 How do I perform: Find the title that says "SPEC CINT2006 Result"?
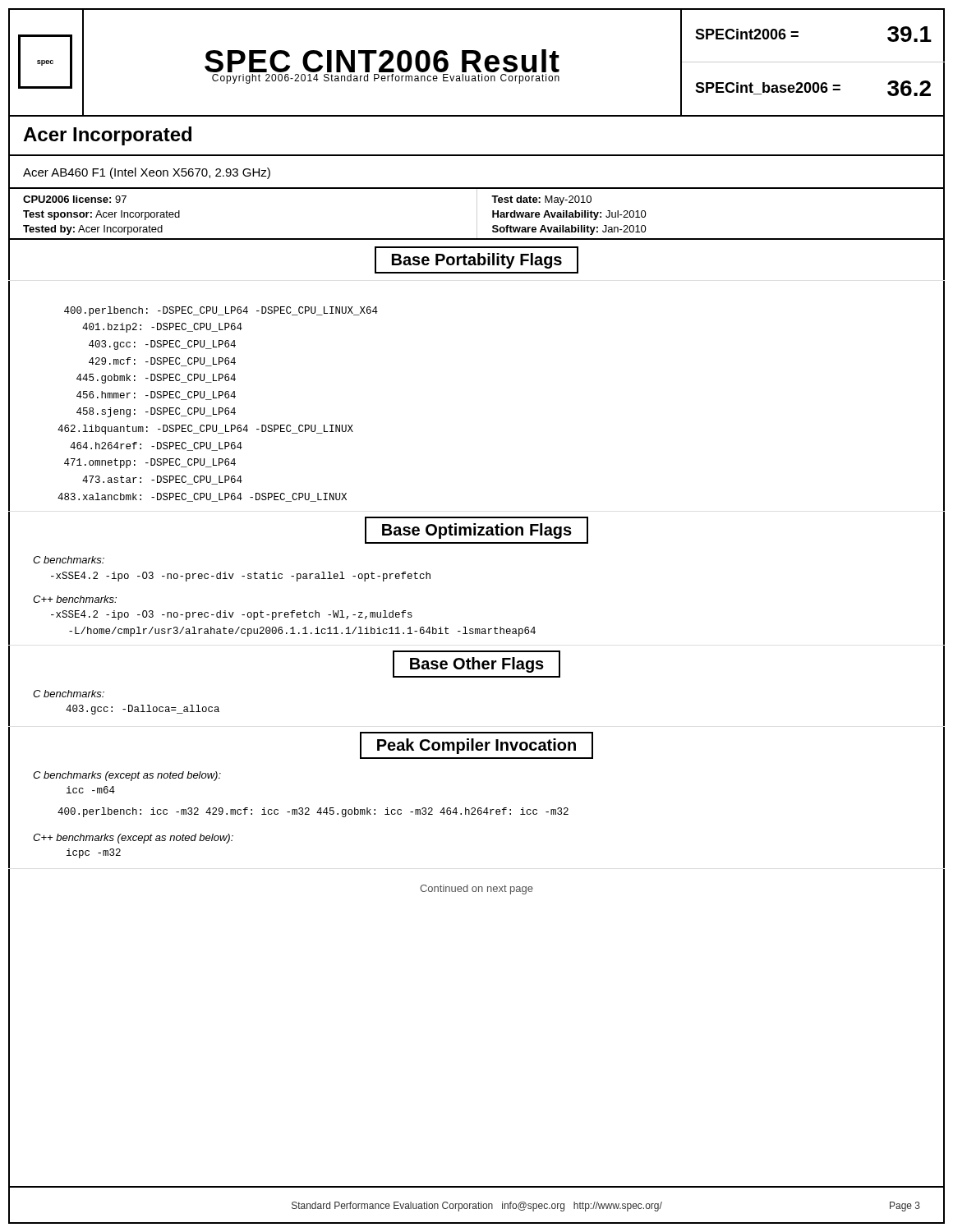[386, 64]
